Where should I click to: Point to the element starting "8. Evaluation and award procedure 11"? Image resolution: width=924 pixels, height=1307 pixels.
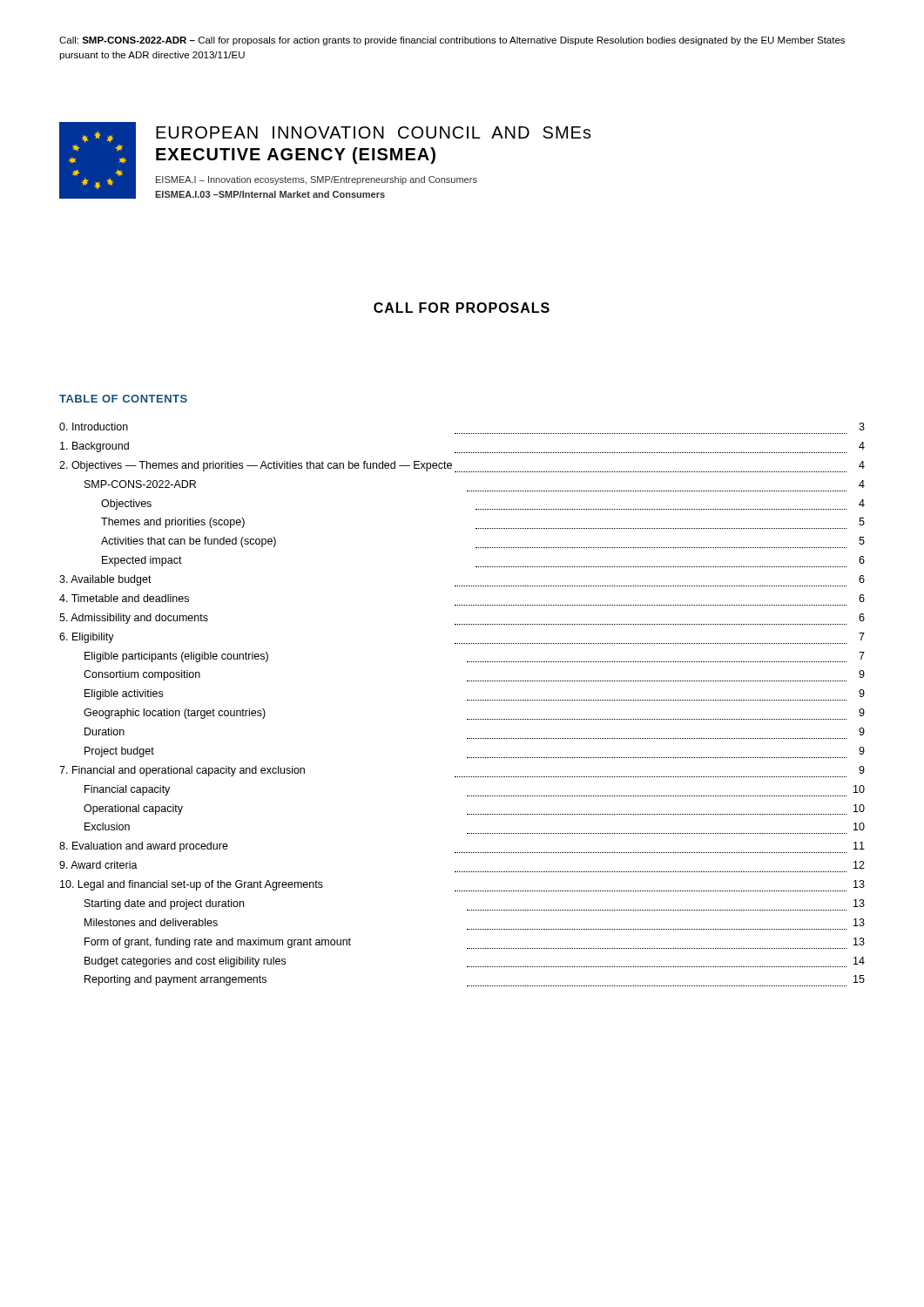pos(462,847)
